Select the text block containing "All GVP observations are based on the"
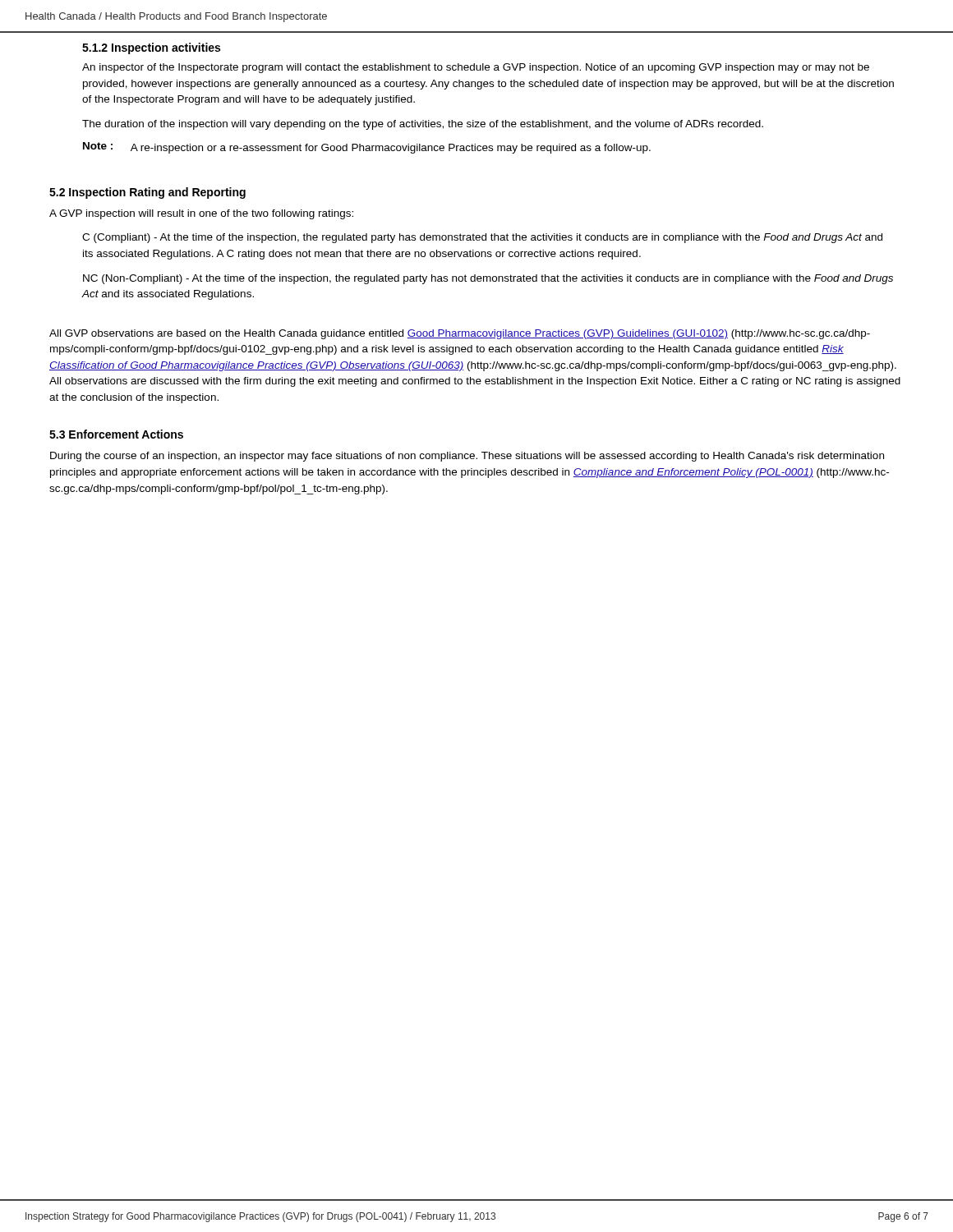The image size is (953, 1232). [x=475, y=365]
